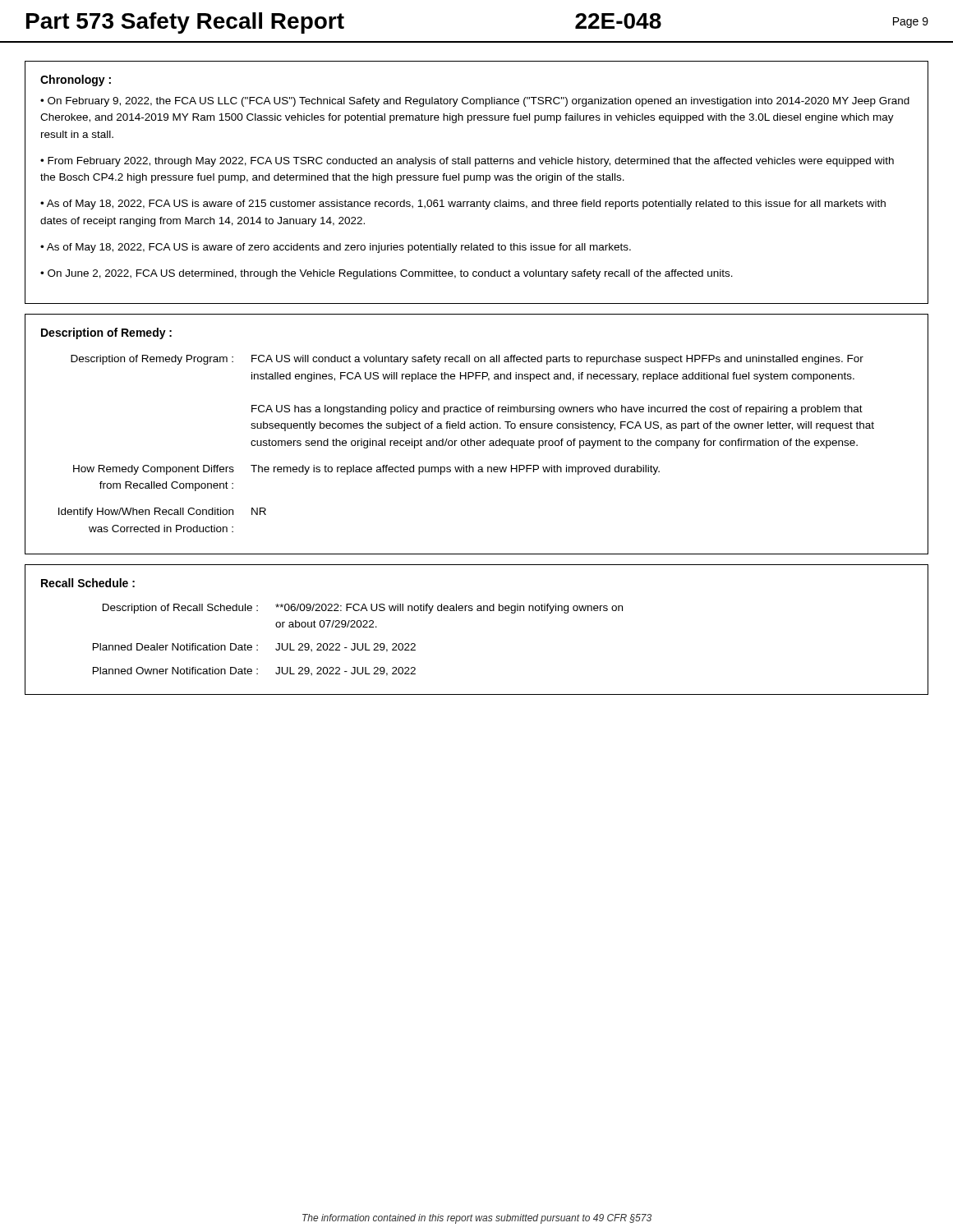The width and height of the screenshot is (953, 1232).
Task: Locate the text block starting "• On June 2, 2022, FCA"
Action: click(x=387, y=273)
